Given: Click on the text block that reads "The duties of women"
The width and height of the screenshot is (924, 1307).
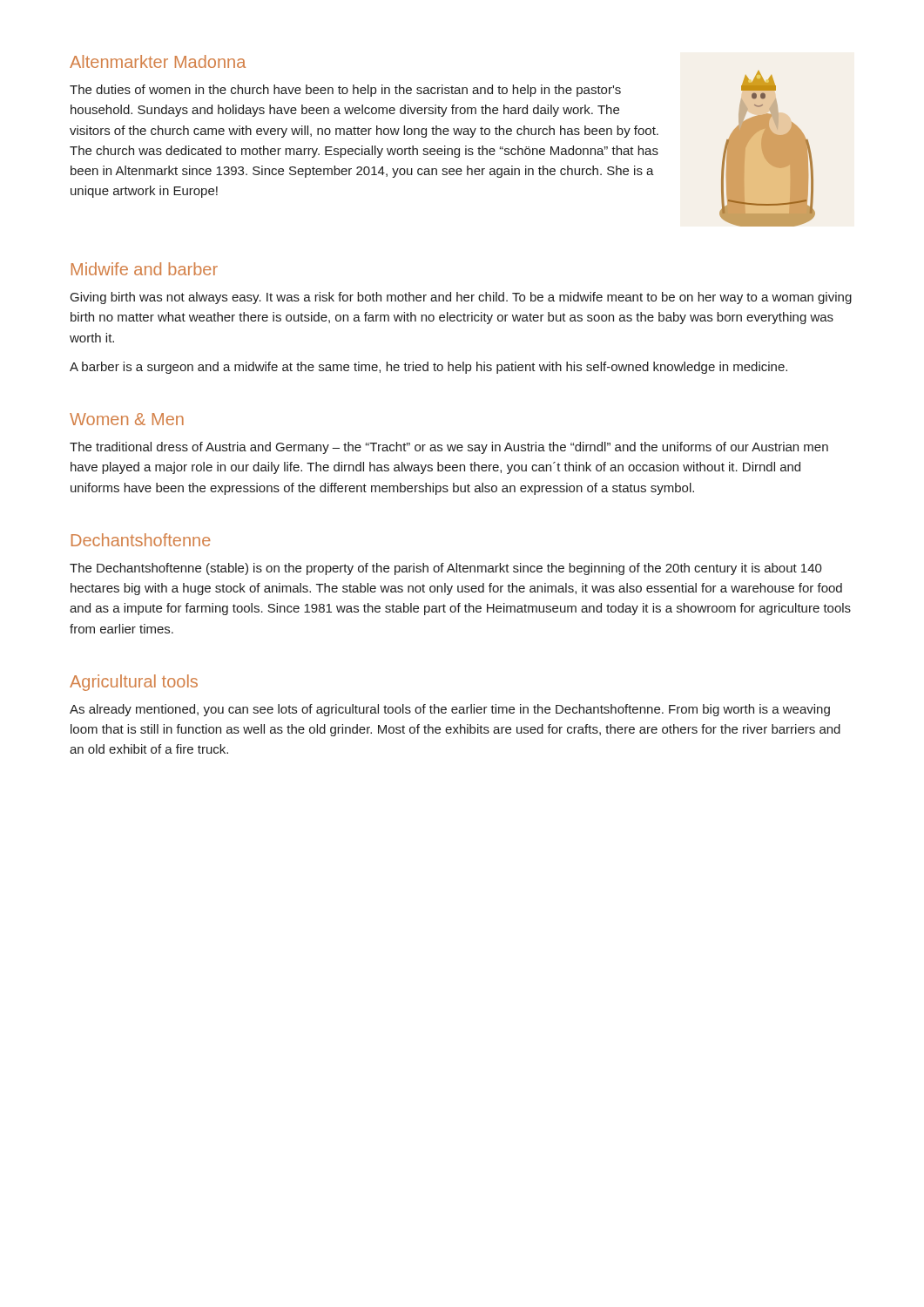Looking at the screenshot, I should (364, 140).
